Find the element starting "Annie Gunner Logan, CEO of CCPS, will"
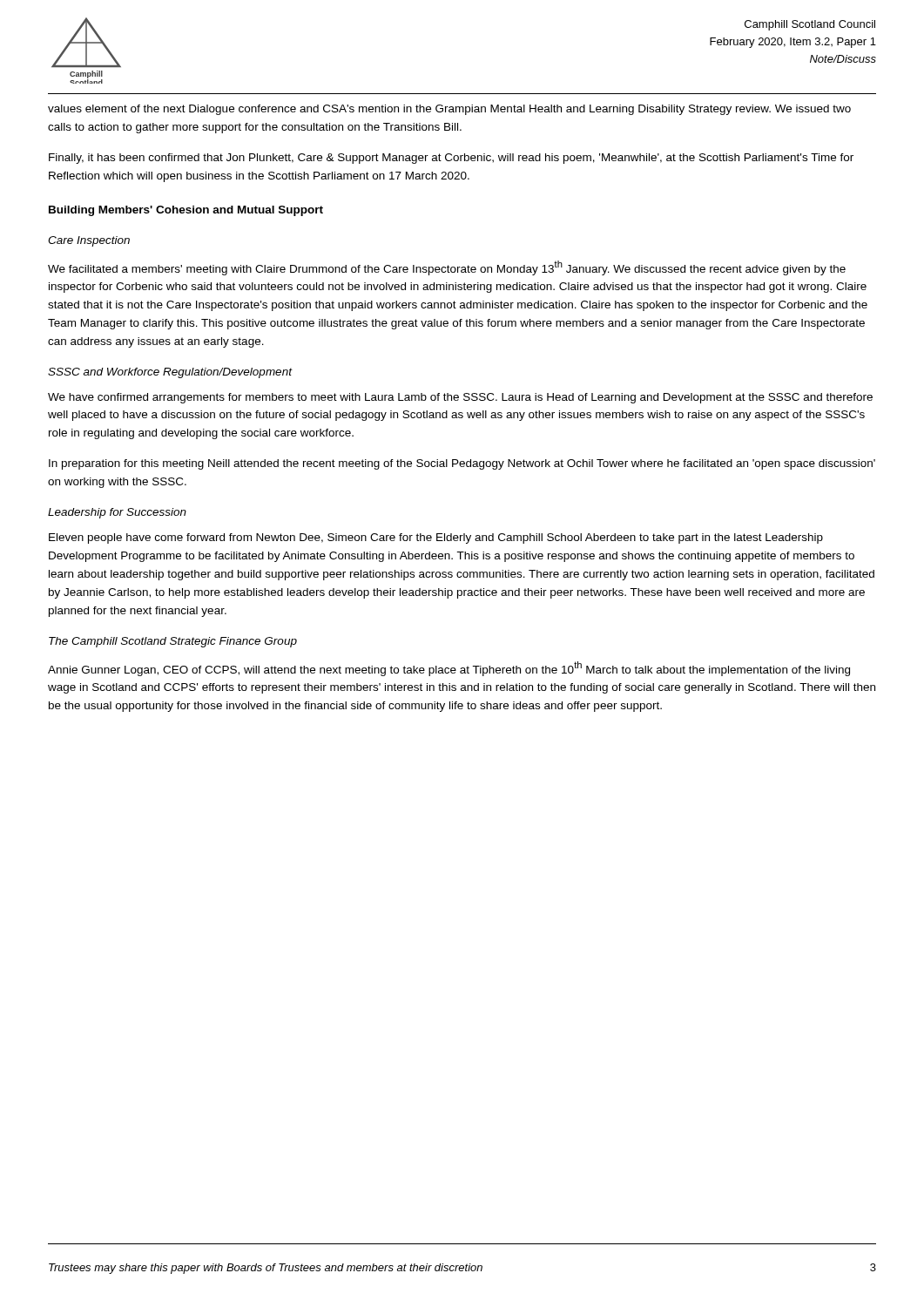The image size is (924, 1307). (x=462, y=686)
